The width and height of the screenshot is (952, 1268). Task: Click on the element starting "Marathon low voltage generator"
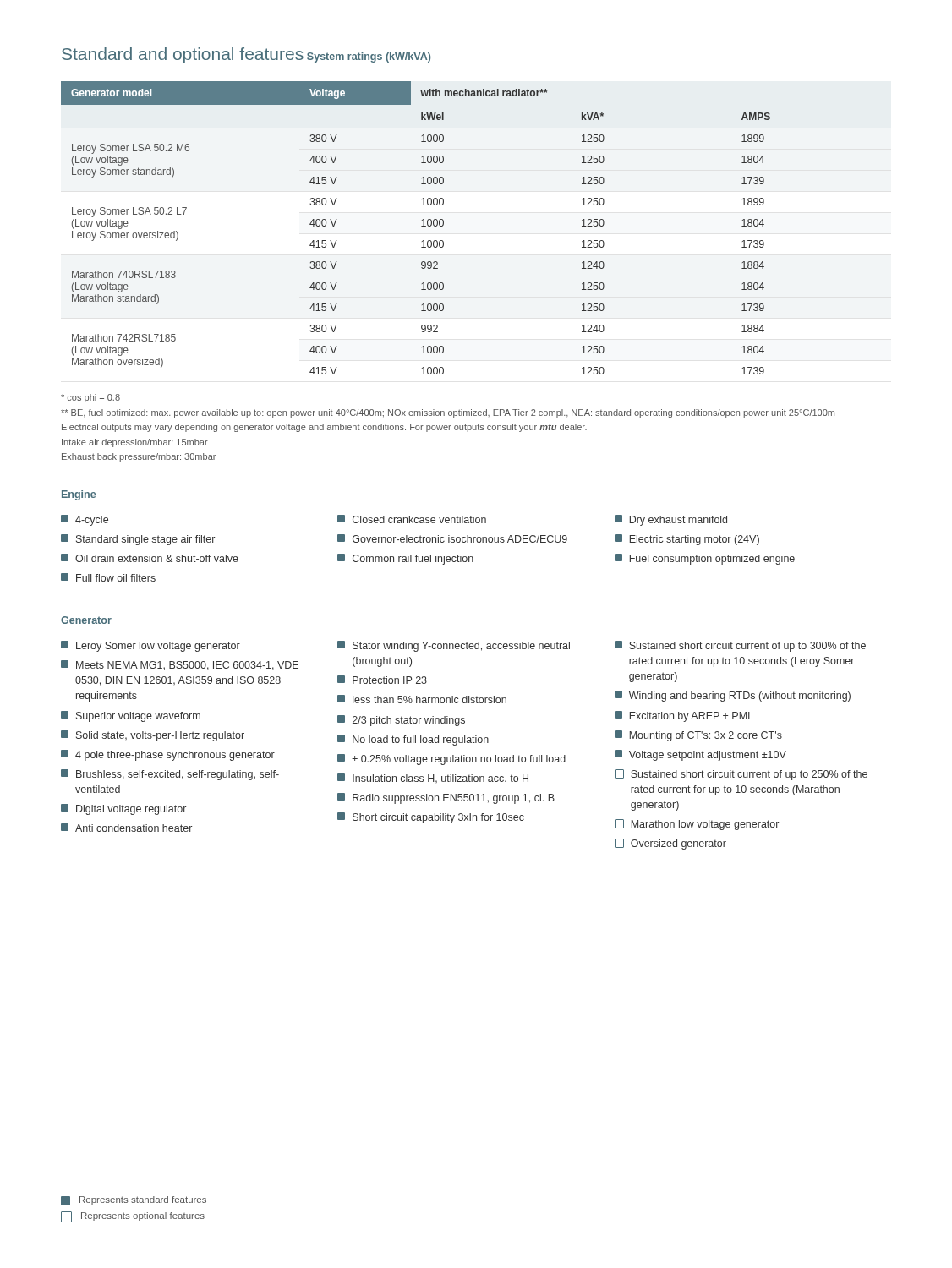coord(697,824)
